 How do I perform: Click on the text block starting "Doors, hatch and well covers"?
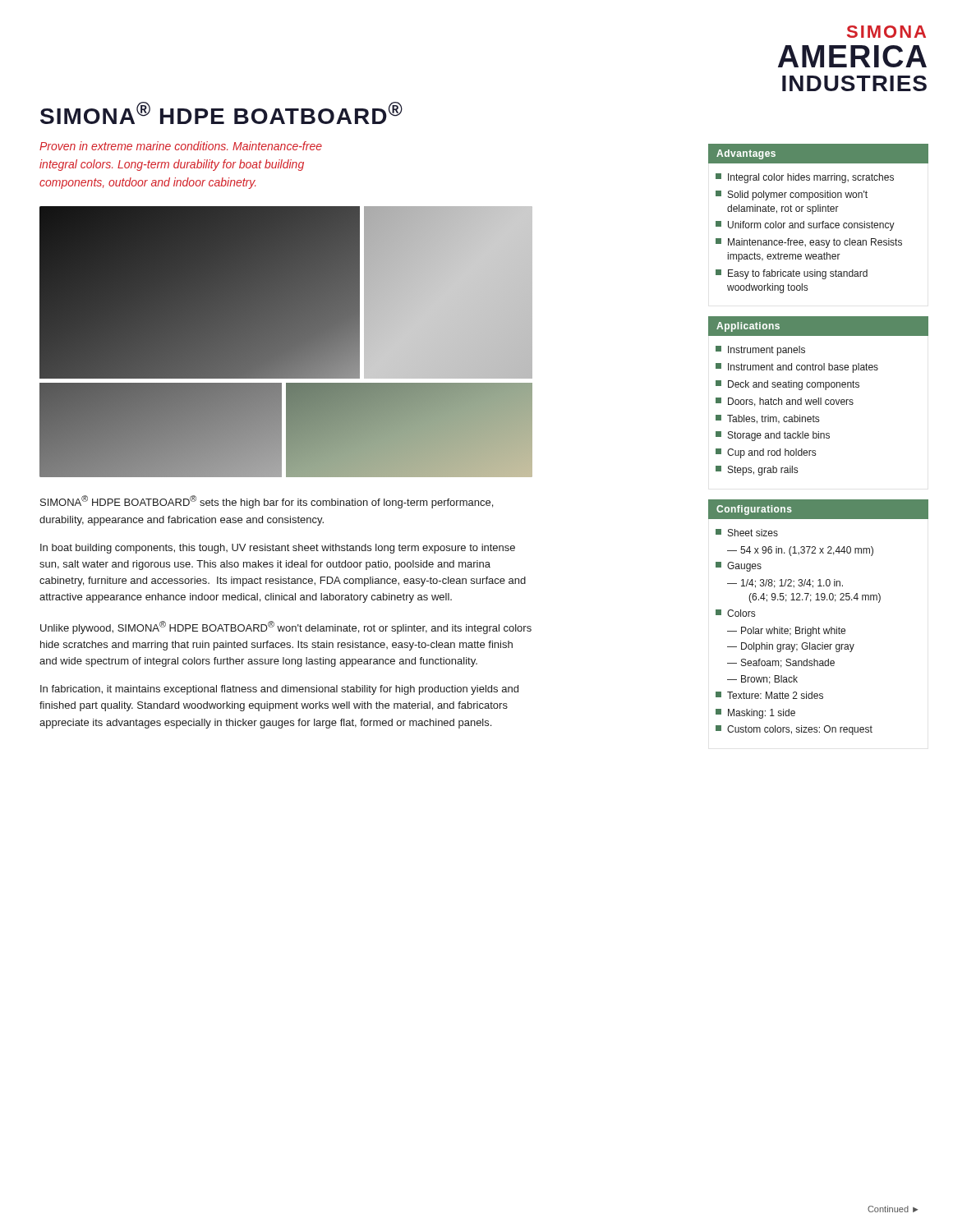[x=785, y=402]
